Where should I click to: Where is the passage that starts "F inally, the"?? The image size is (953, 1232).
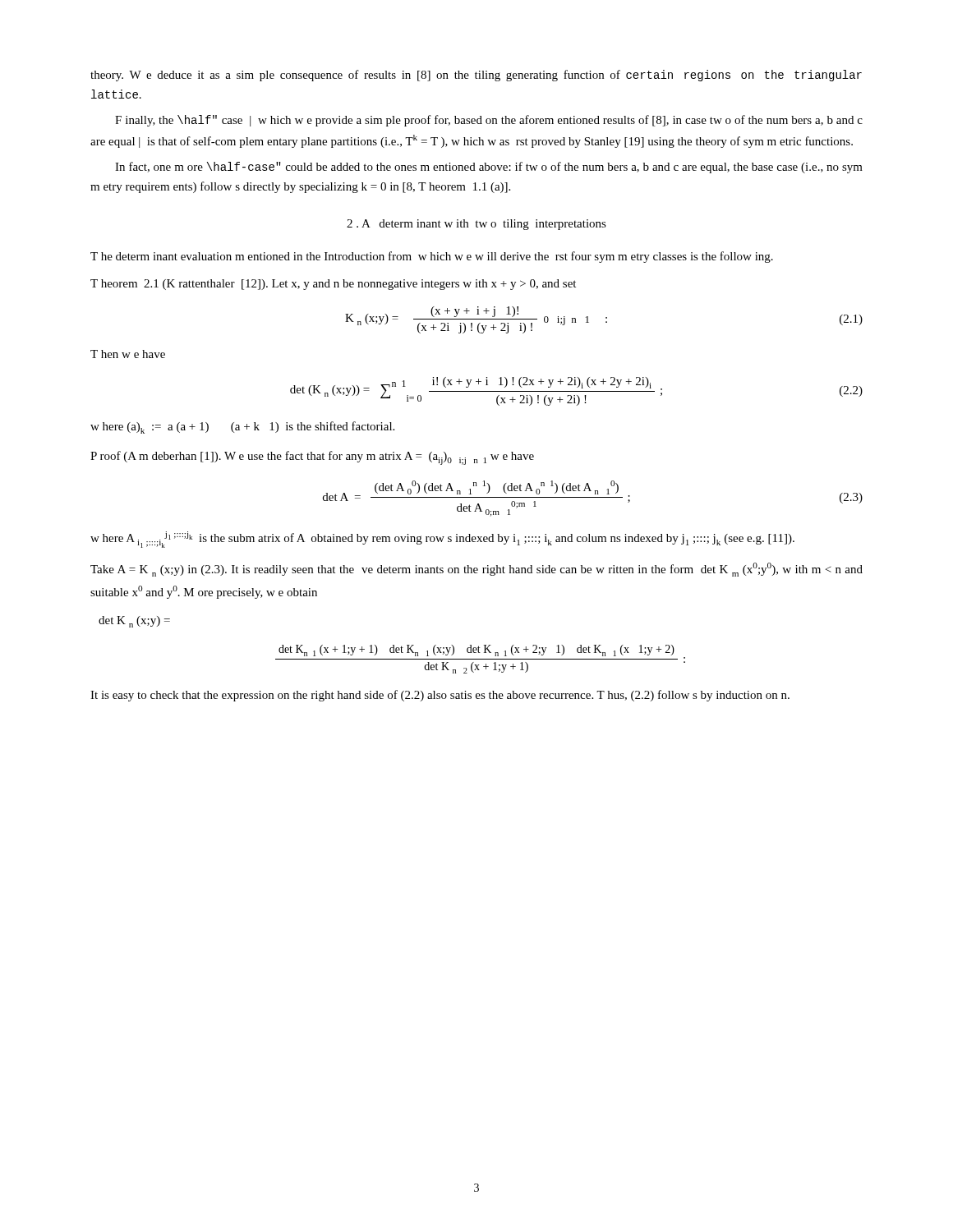pos(476,131)
